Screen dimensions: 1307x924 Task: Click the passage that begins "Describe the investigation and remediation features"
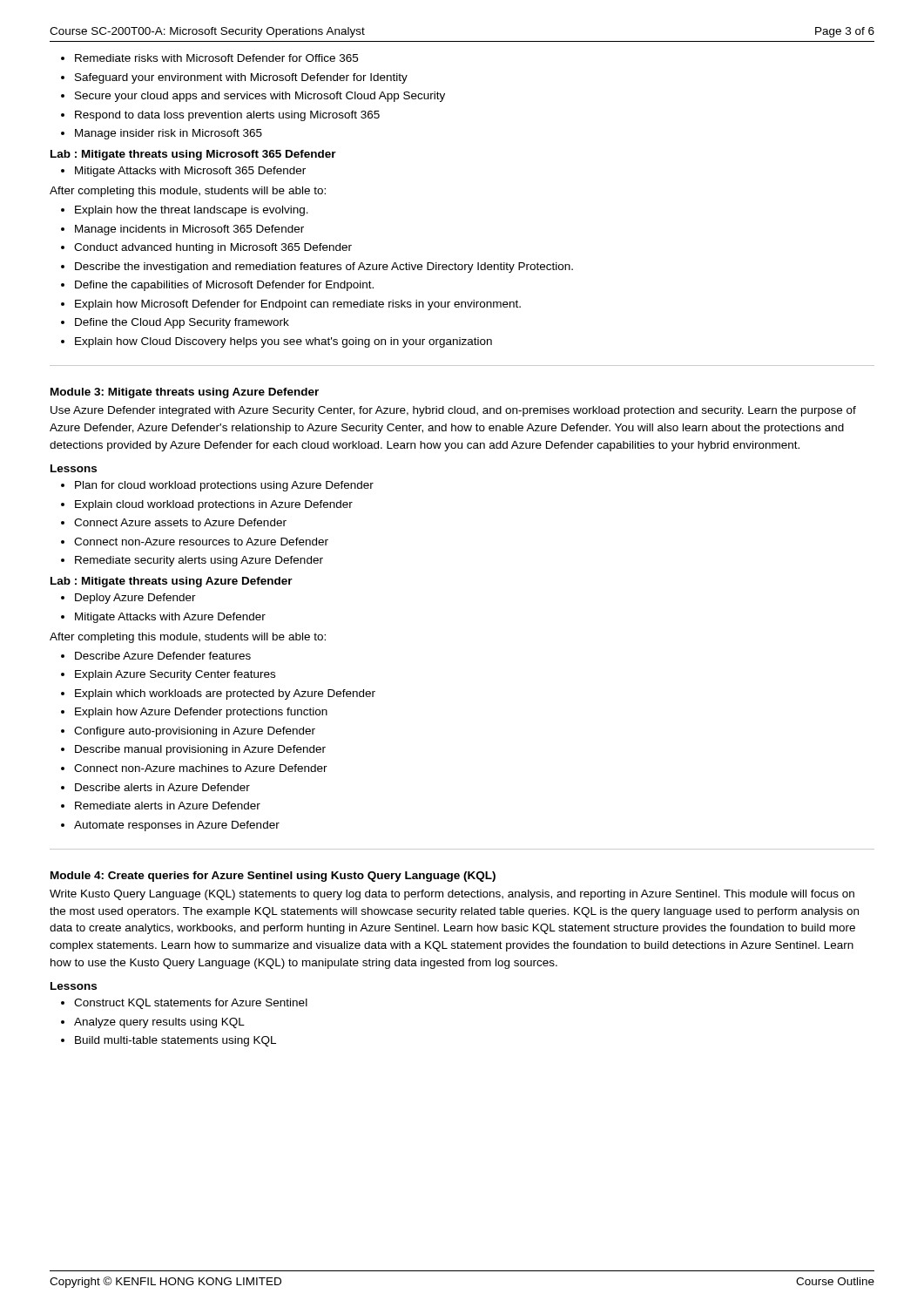click(324, 266)
